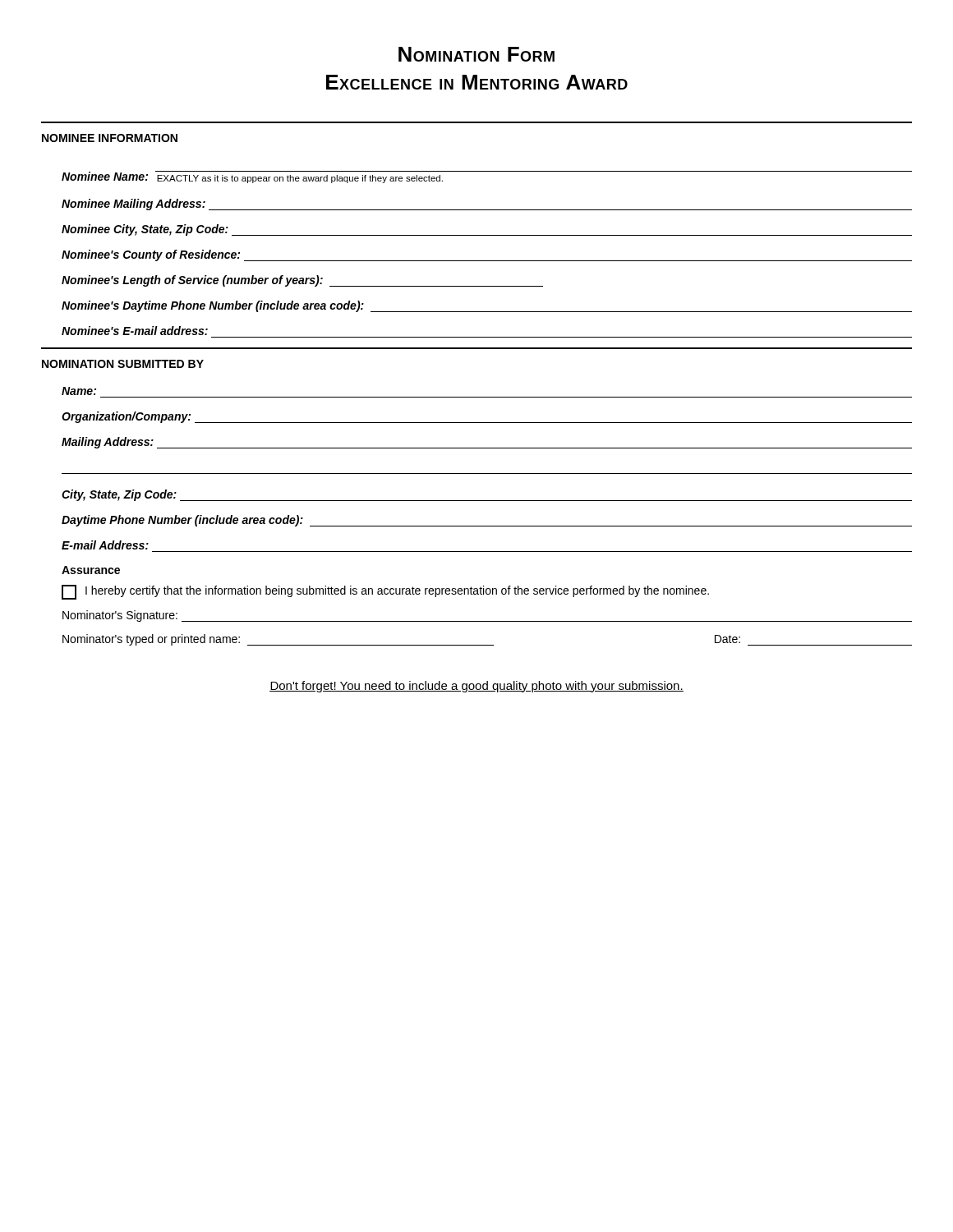This screenshot has height=1232, width=953.
Task: Find "Nominee Mailing Address:" on this page
Action: point(487,202)
